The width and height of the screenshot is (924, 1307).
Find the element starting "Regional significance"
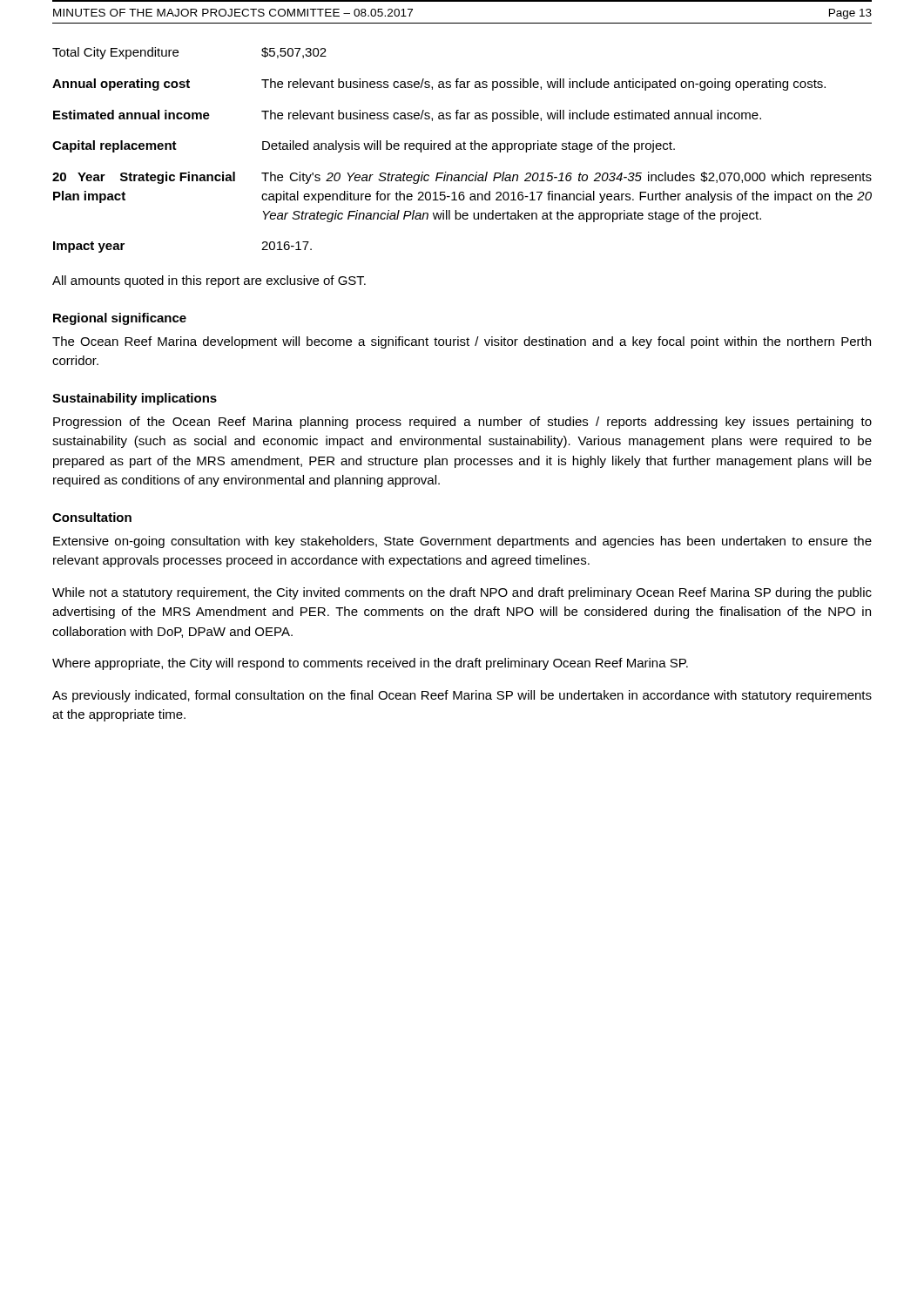(x=119, y=317)
